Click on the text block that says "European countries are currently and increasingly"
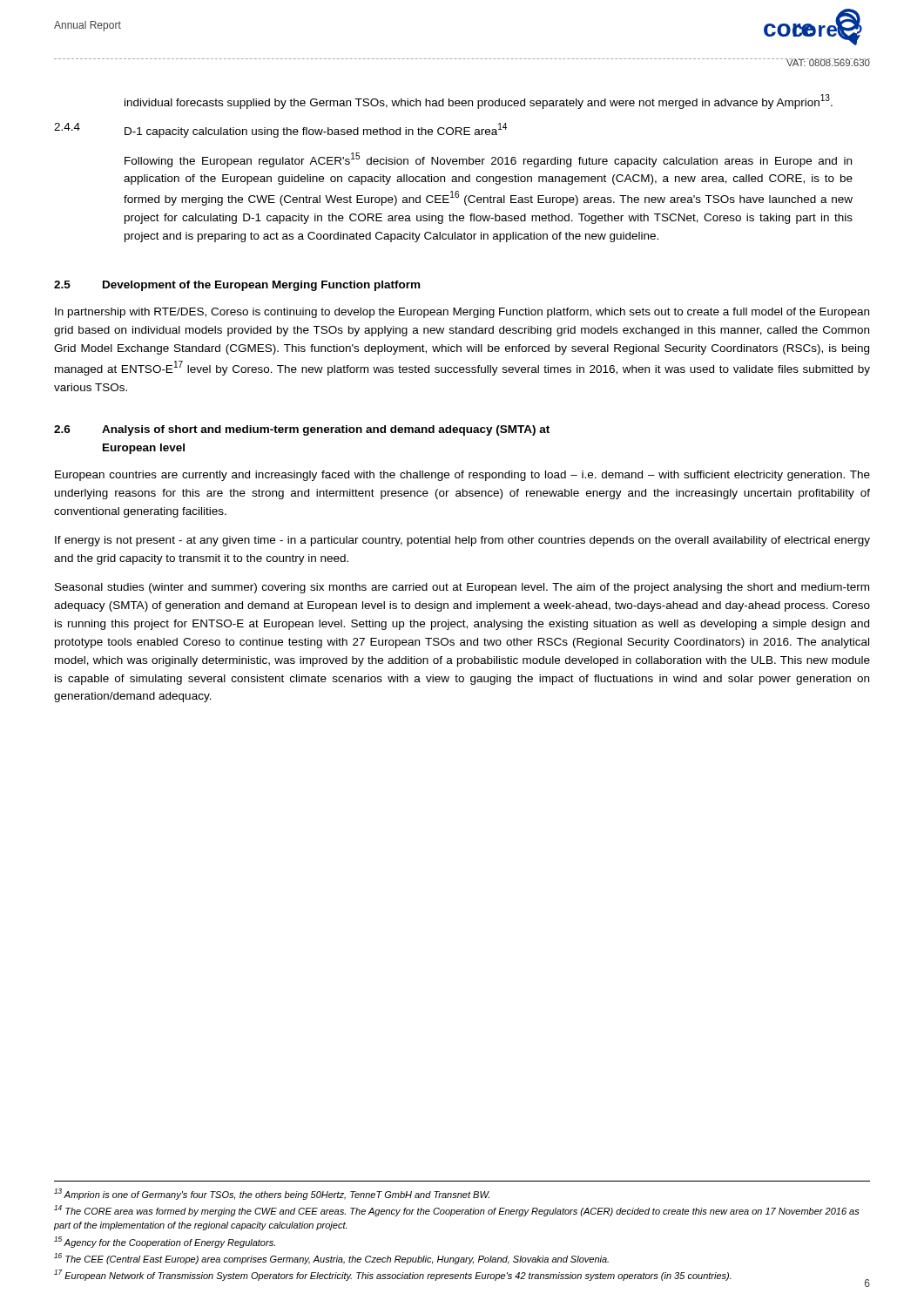The height and width of the screenshot is (1307, 924). click(462, 493)
